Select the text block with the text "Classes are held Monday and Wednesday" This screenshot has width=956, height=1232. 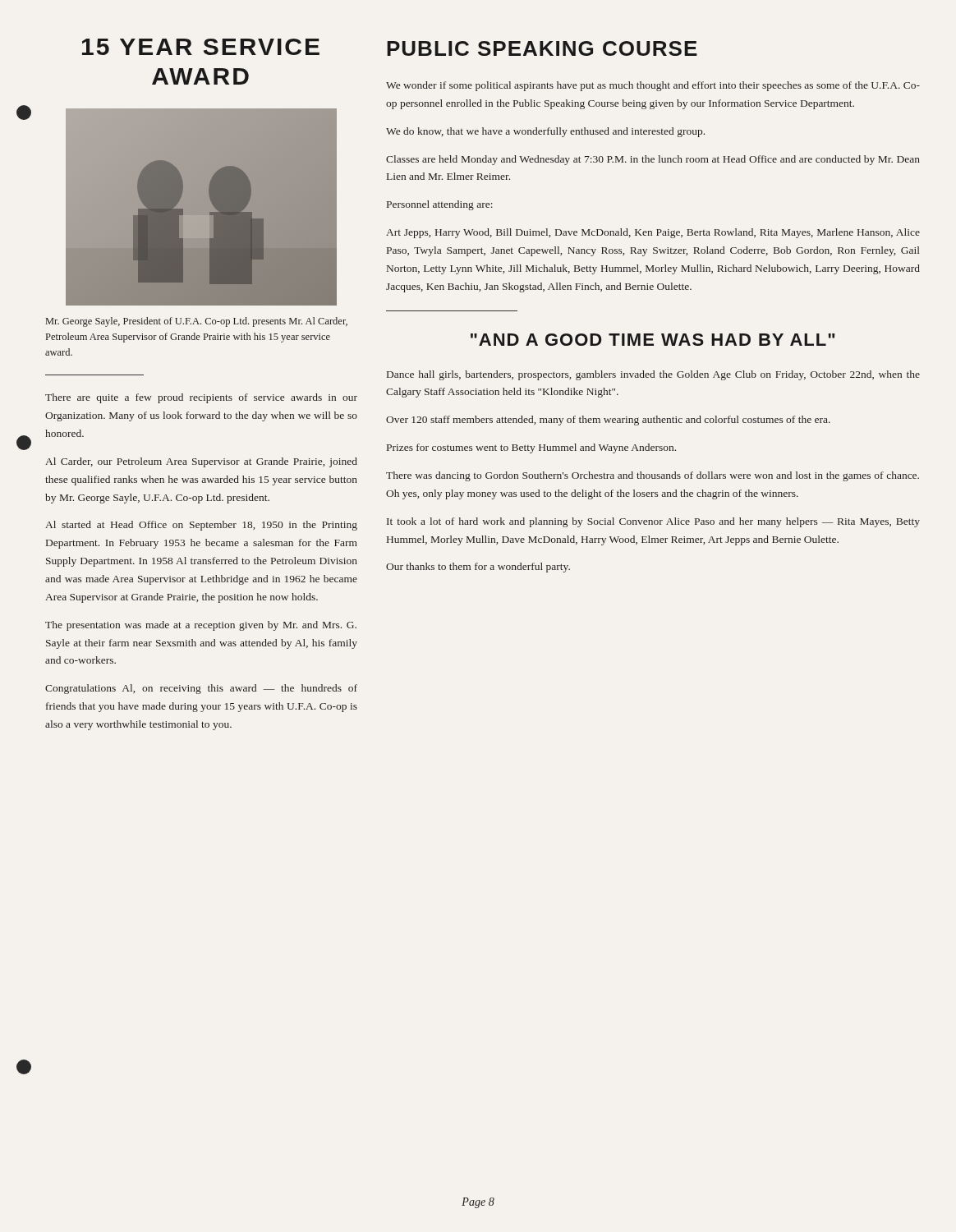coord(653,168)
